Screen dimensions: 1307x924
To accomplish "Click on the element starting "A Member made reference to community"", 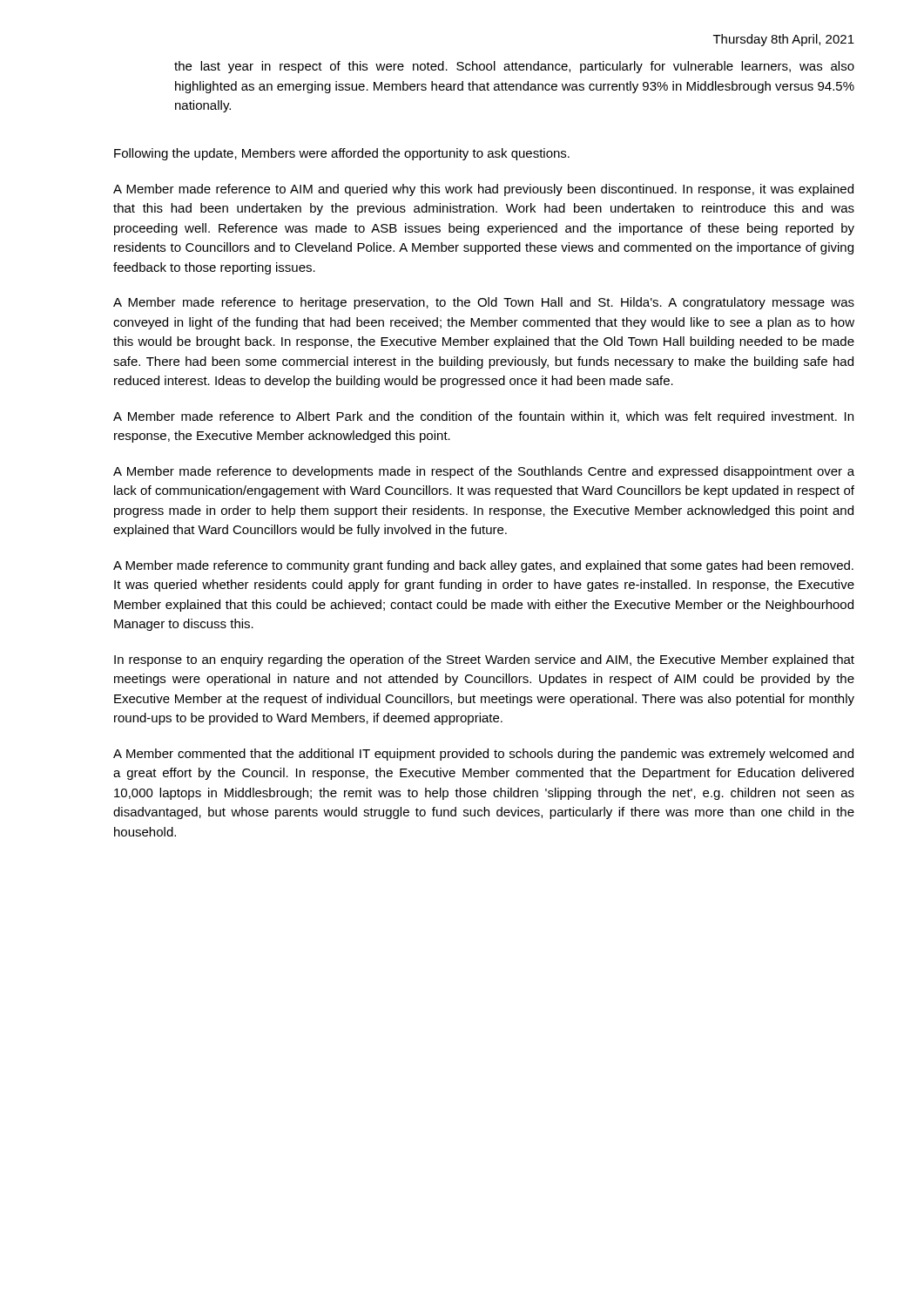I will coord(484,594).
